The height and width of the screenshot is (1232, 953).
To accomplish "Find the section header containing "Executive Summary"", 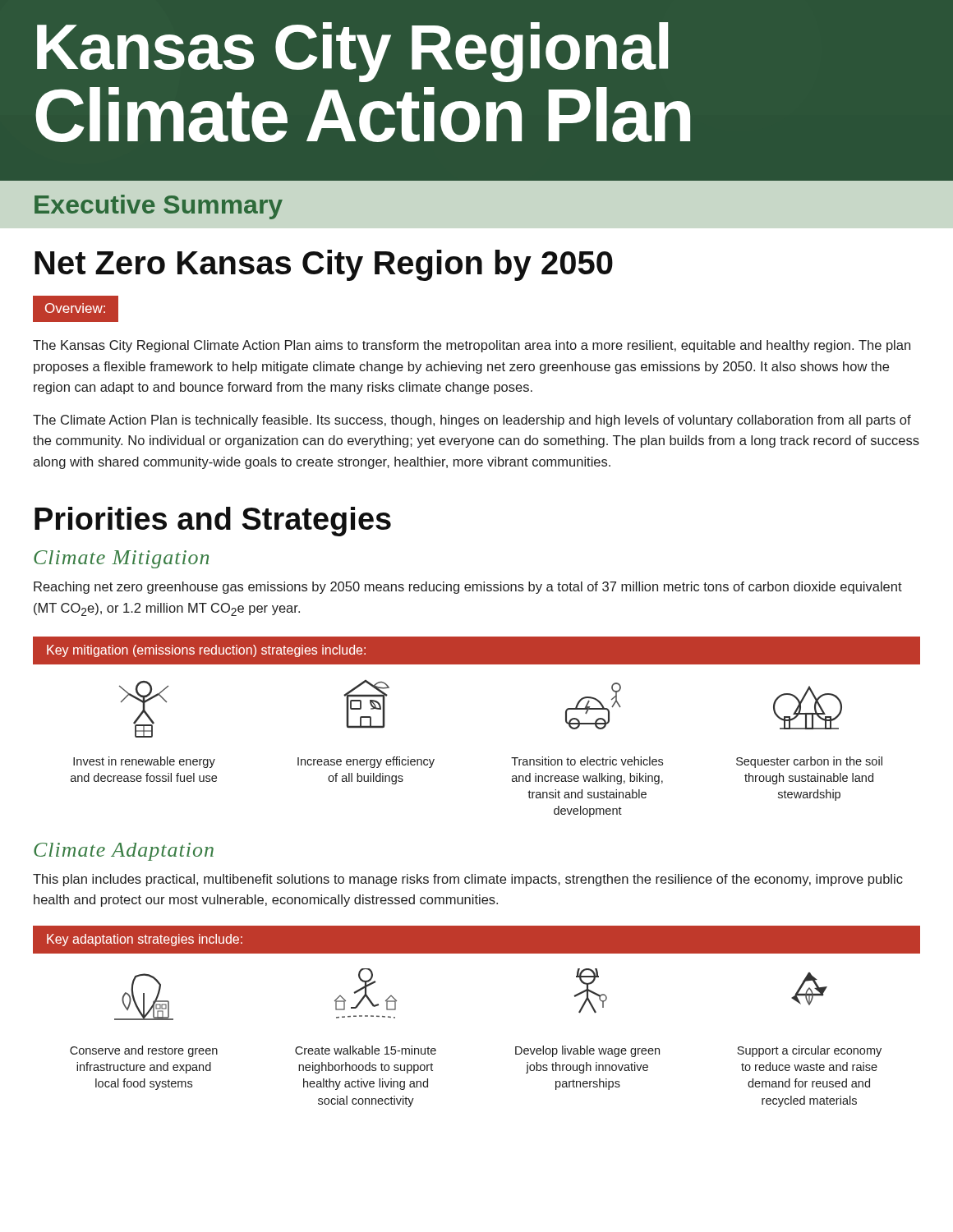I will [158, 205].
